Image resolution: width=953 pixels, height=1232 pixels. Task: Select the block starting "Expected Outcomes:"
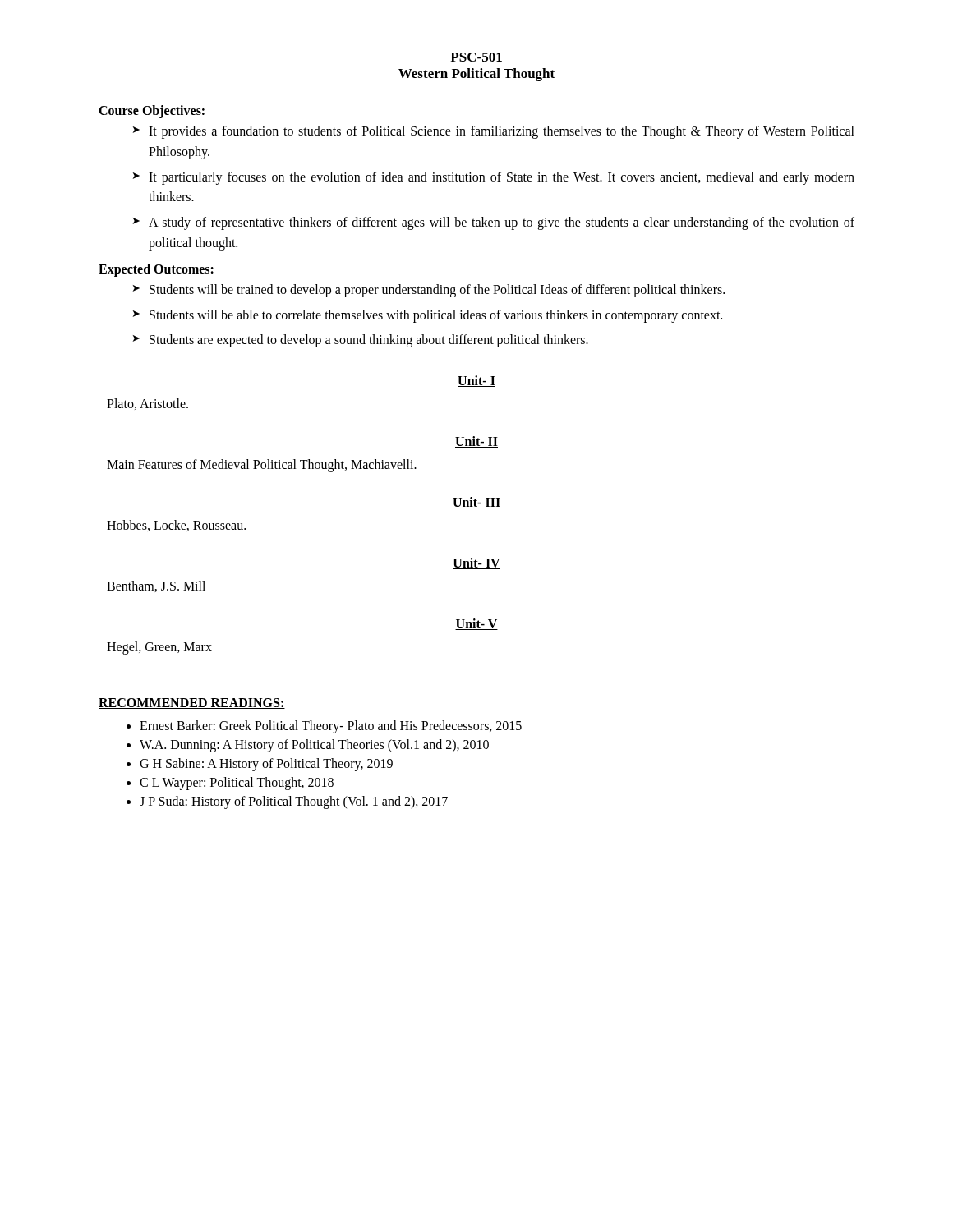[156, 269]
